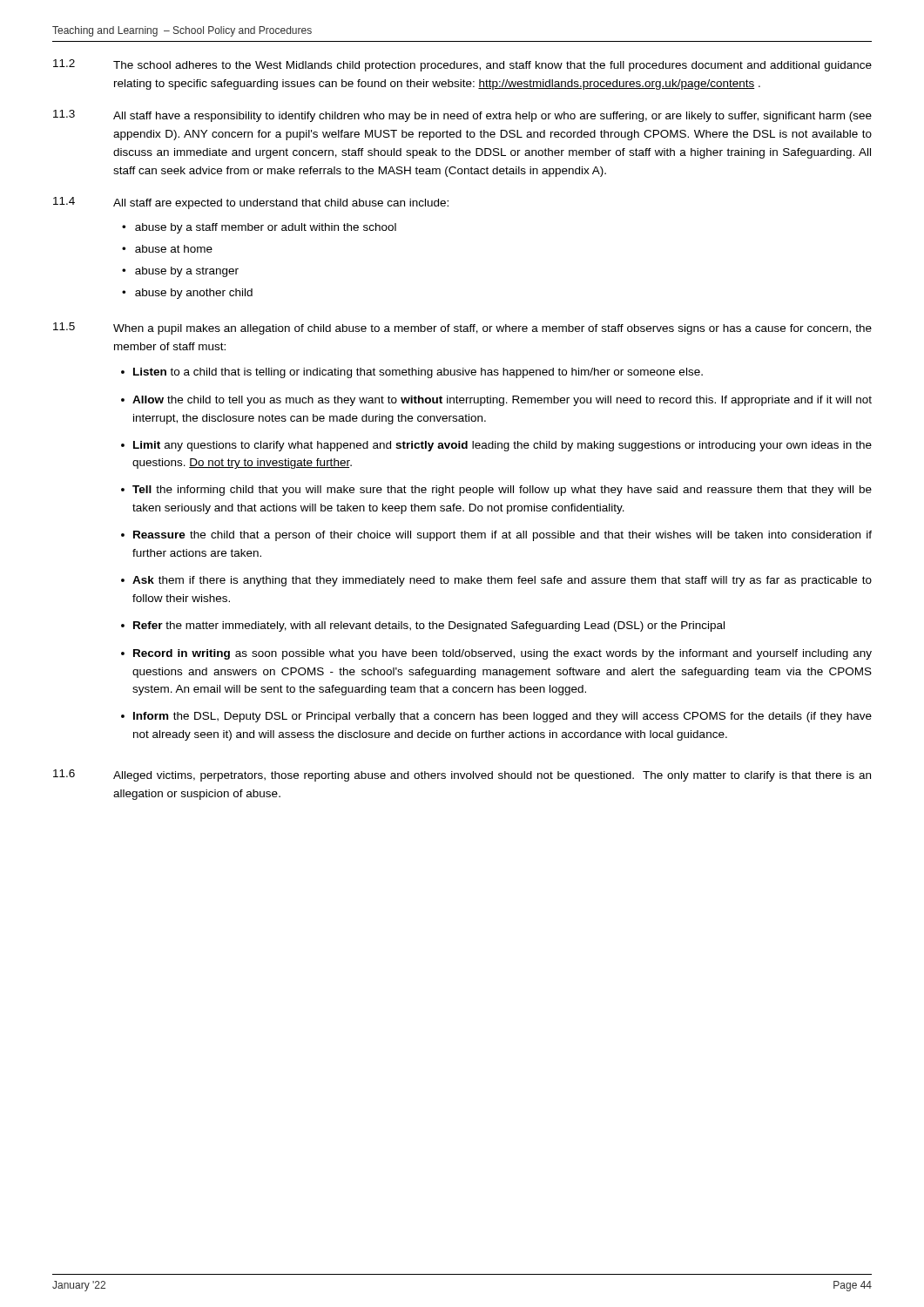Where is the passage that starts "• Record in"?
This screenshot has height=1307, width=924.
[492, 672]
